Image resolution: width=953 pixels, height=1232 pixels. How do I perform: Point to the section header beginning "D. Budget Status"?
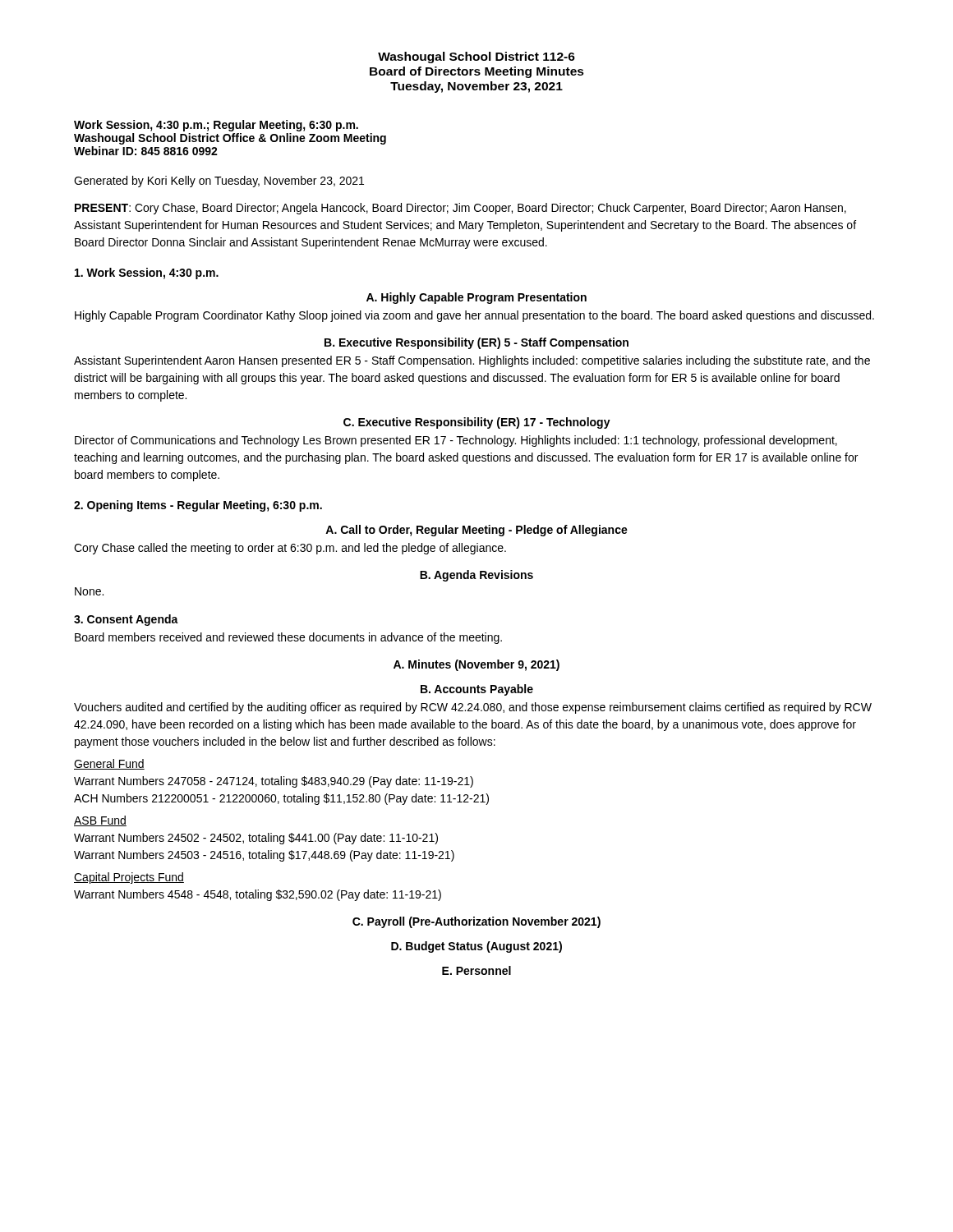(x=476, y=946)
